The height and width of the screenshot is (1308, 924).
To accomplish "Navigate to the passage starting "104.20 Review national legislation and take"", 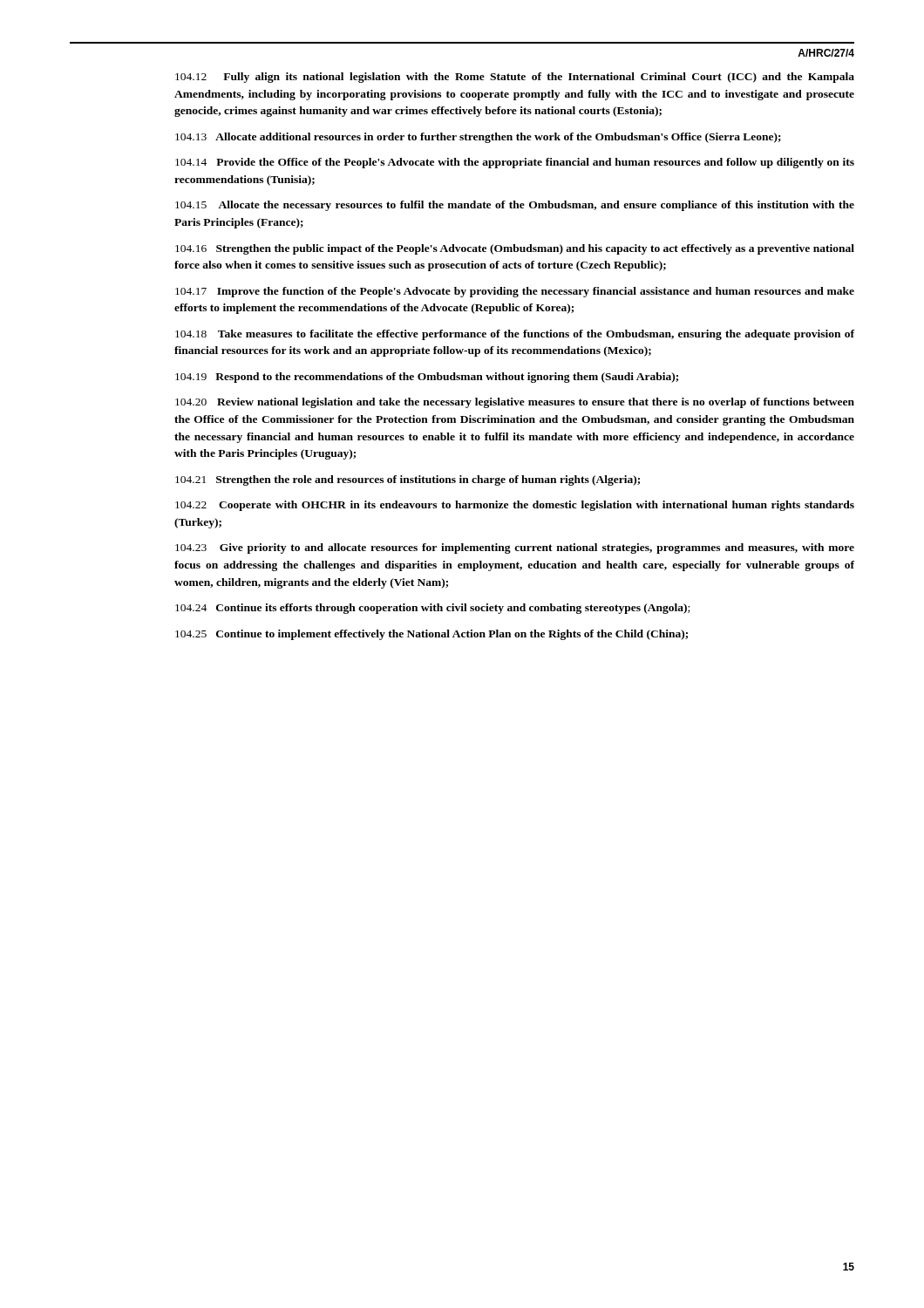I will pos(514,428).
